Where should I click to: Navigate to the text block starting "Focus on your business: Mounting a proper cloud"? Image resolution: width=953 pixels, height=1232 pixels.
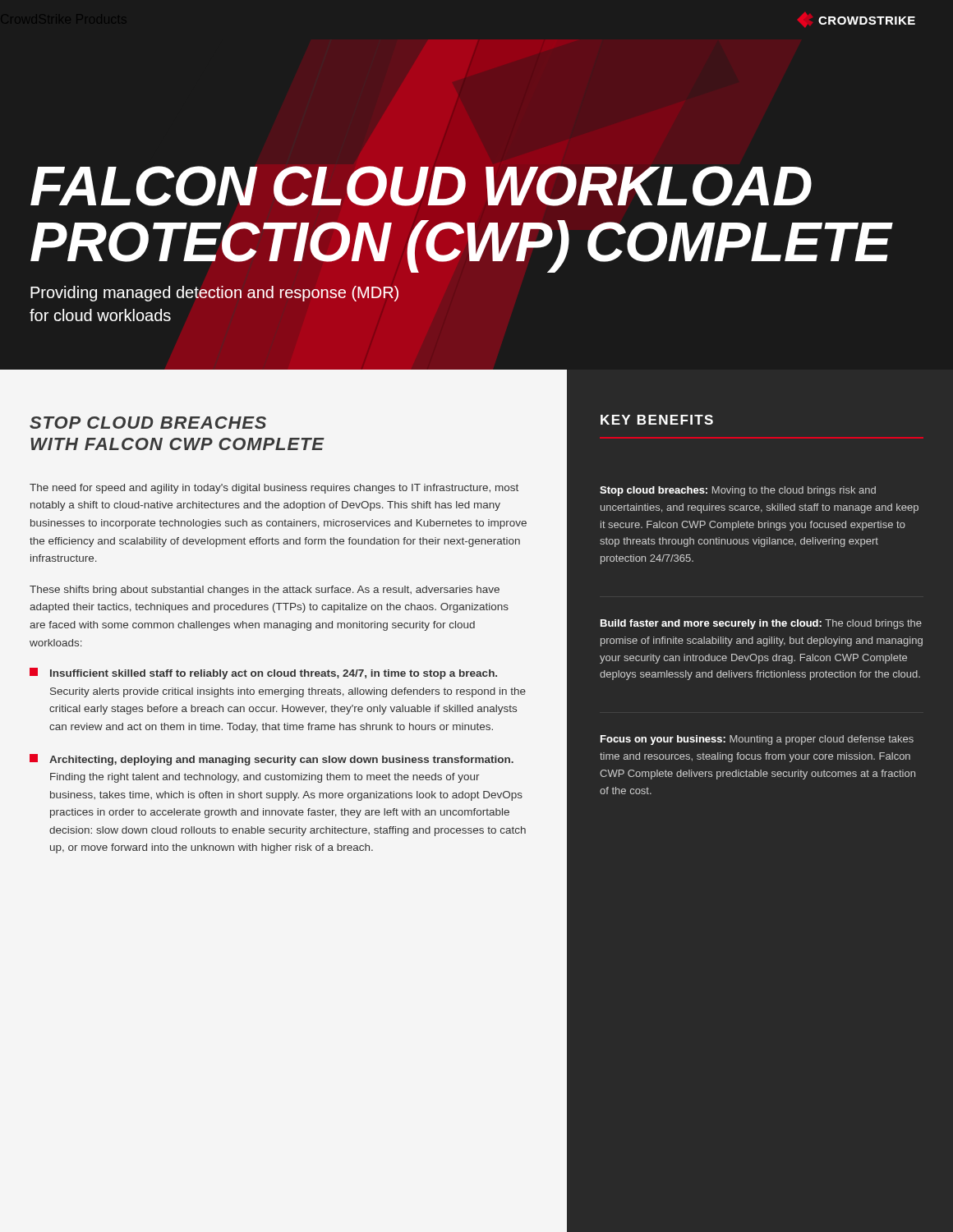pyautogui.click(x=762, y=765)
